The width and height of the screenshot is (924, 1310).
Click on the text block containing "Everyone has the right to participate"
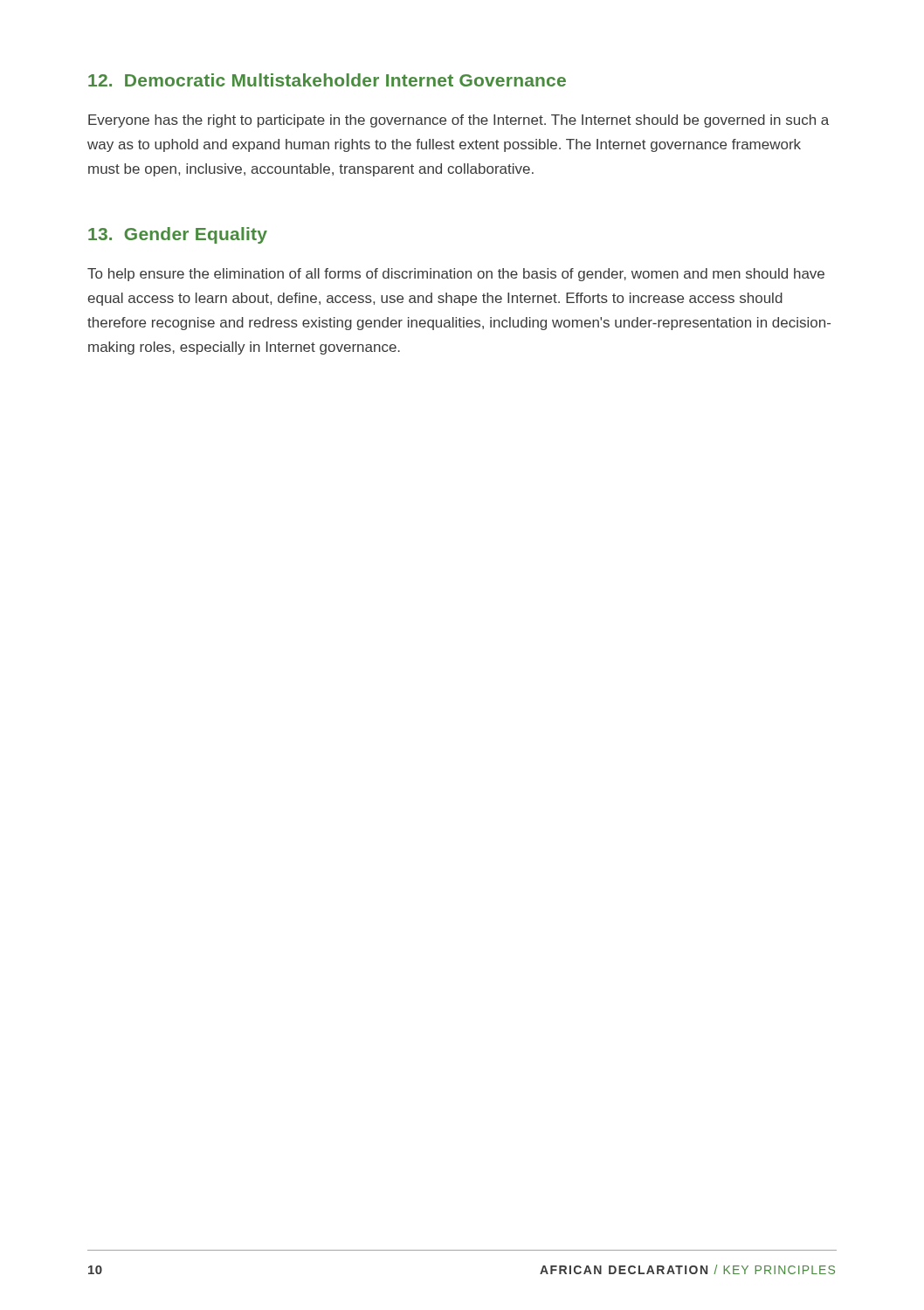click(462, 145)
